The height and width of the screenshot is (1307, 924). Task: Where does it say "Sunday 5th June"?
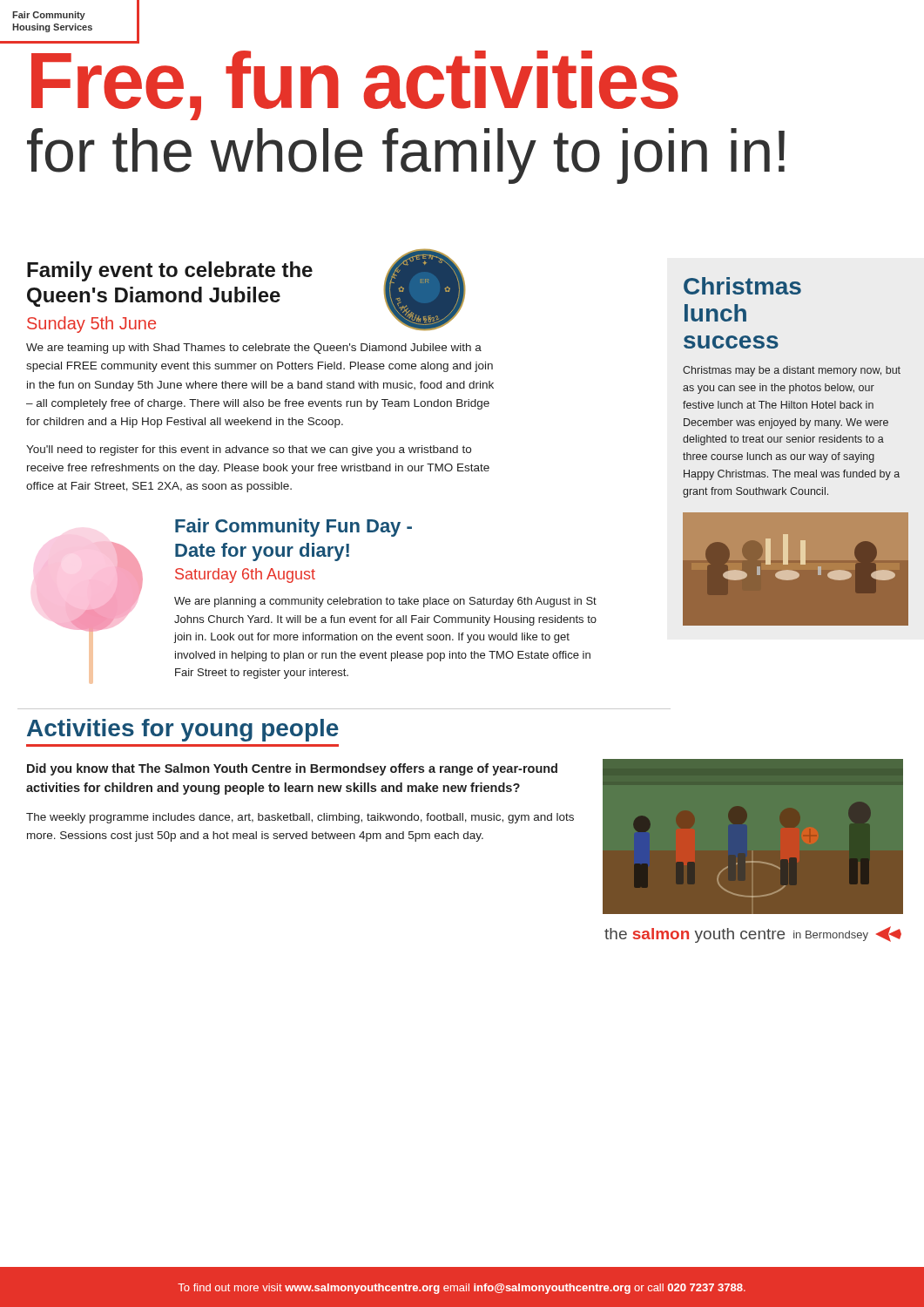[x=92, y=323]
